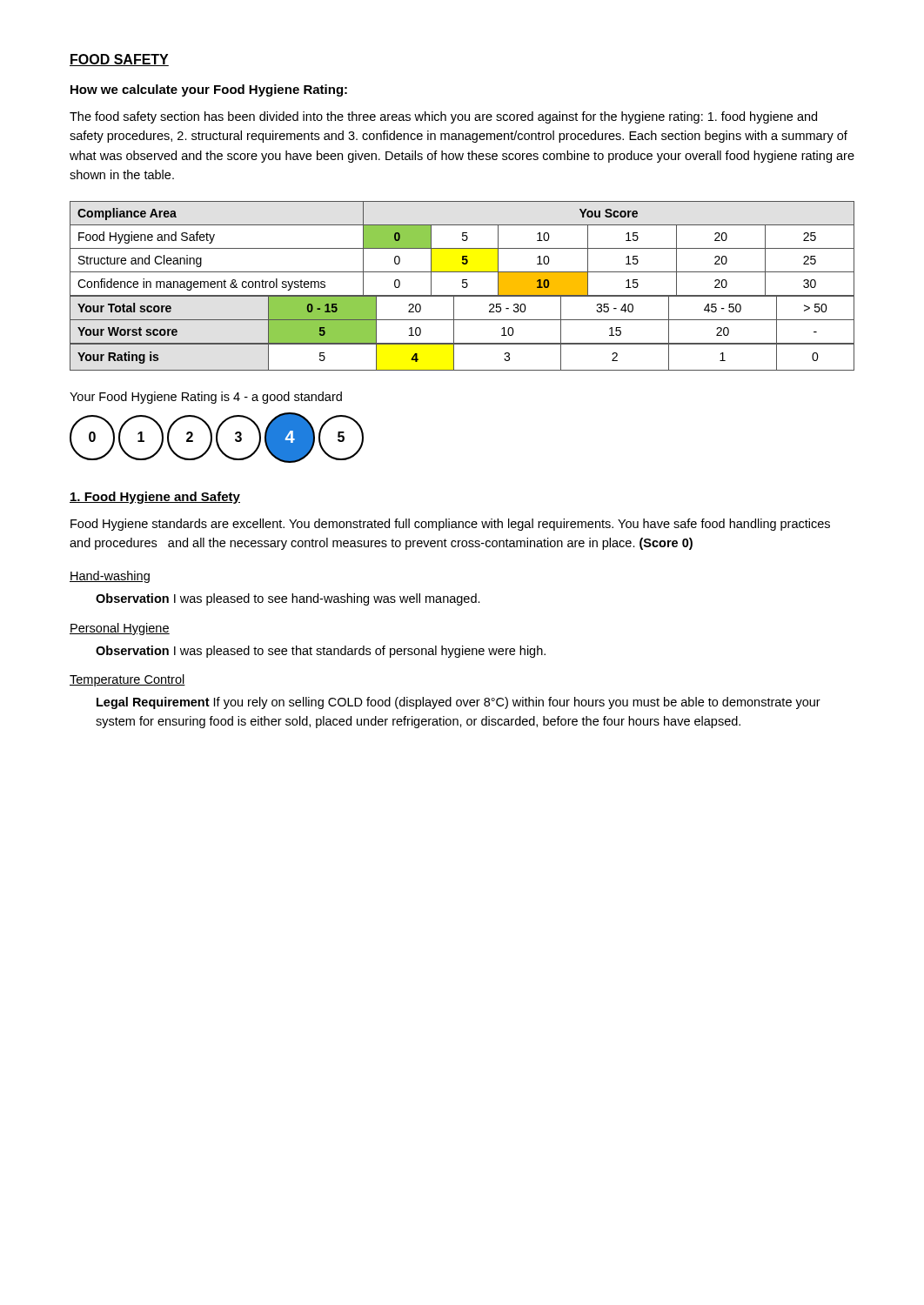This screenshot has height=1305, width=924.
Task: Locate the table with the text "0 - 15"
Action: (462, 320)
